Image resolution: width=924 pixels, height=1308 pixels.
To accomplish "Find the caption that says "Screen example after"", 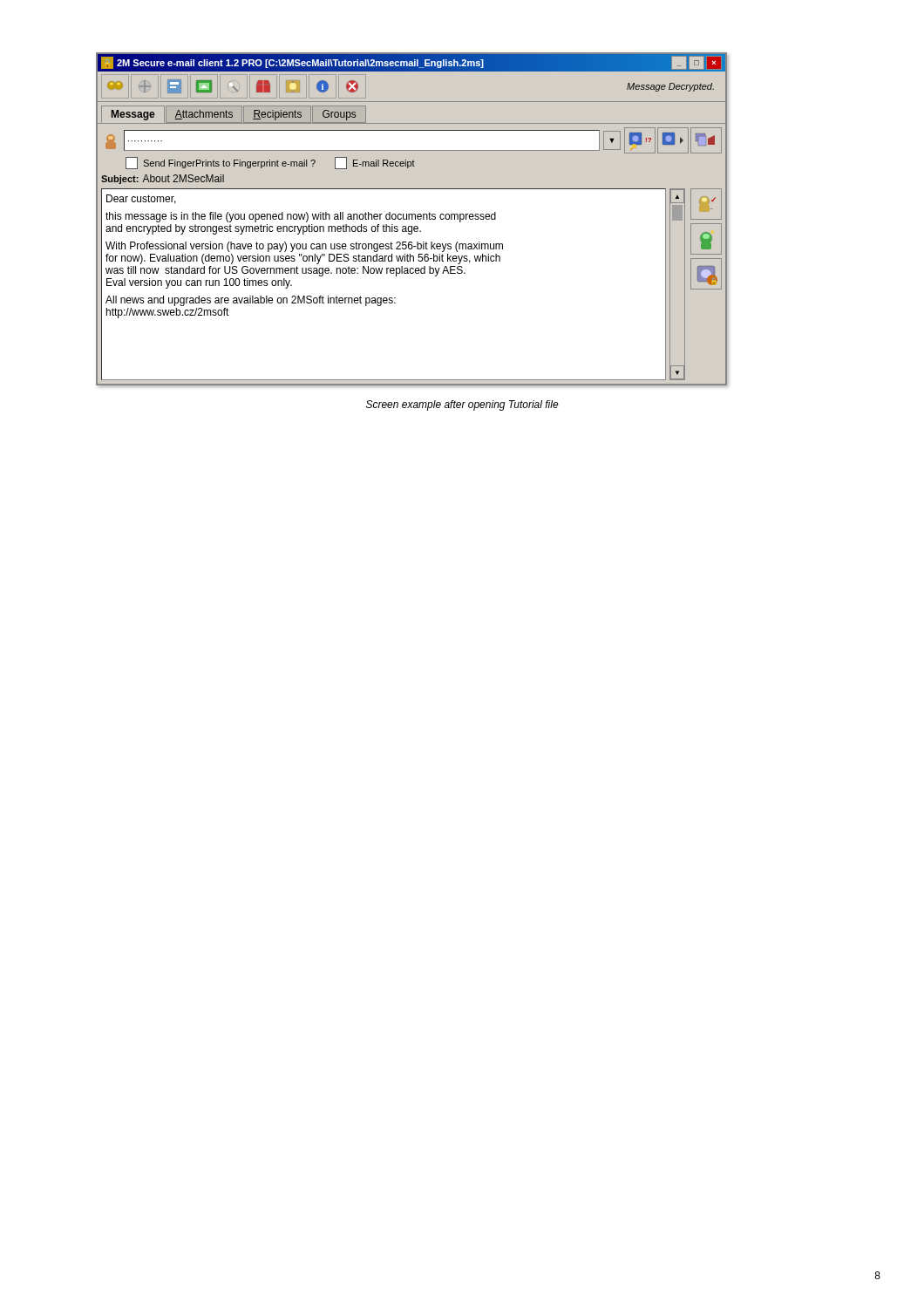I will coord(462,405).
